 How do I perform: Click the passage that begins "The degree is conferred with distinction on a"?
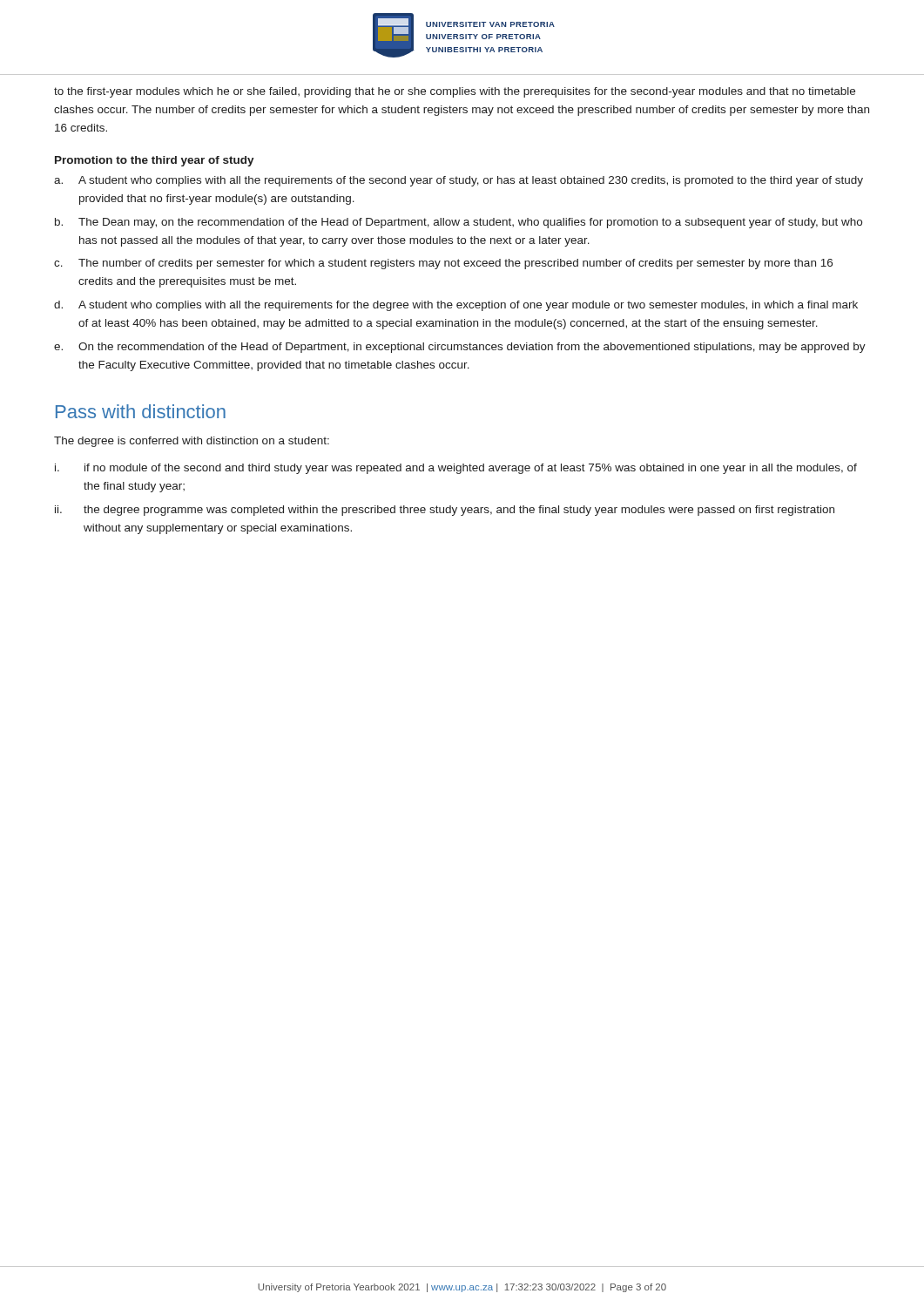click(x=192, y=440)
